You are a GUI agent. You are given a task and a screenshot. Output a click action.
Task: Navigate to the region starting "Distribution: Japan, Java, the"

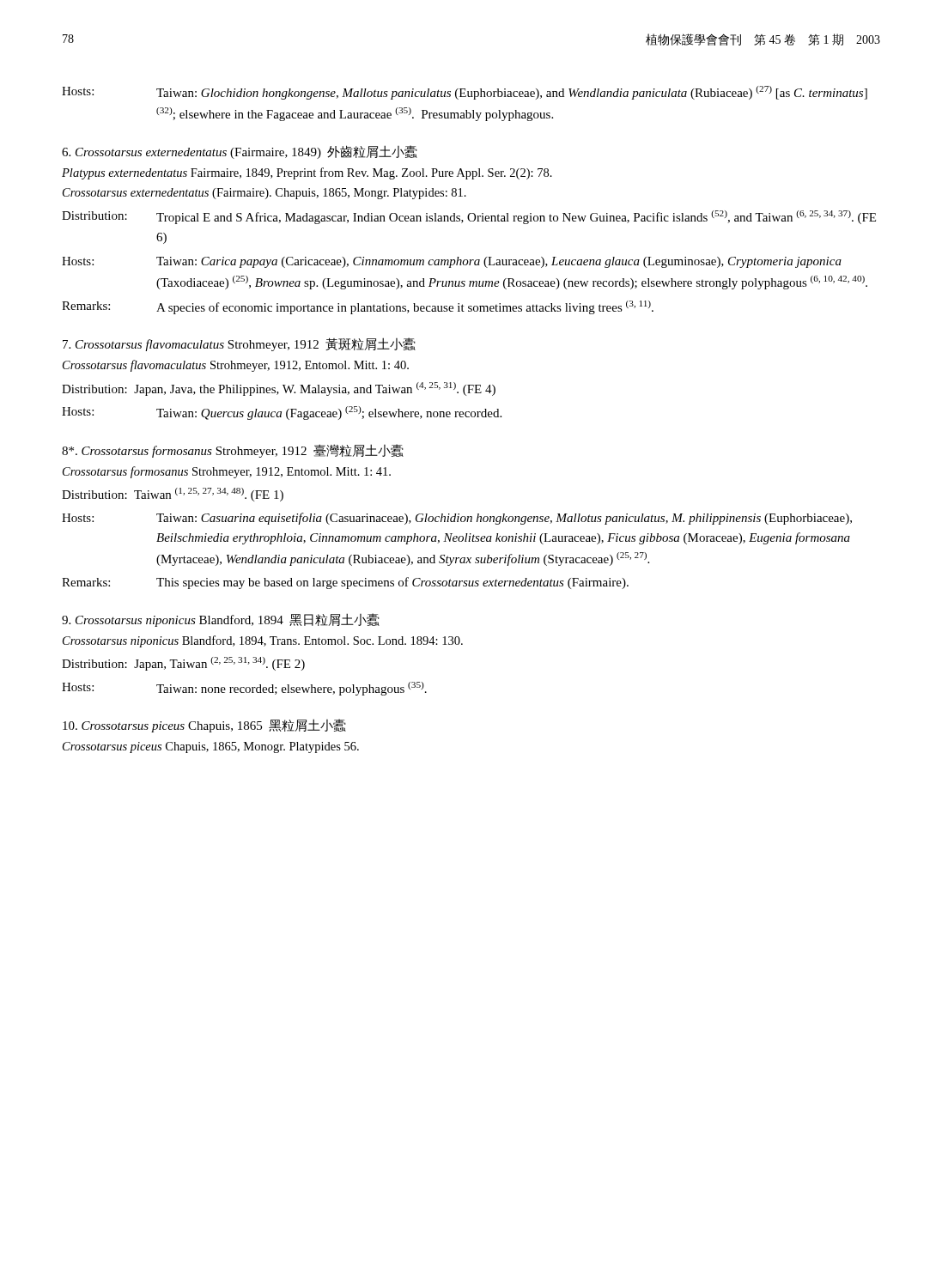279,388
